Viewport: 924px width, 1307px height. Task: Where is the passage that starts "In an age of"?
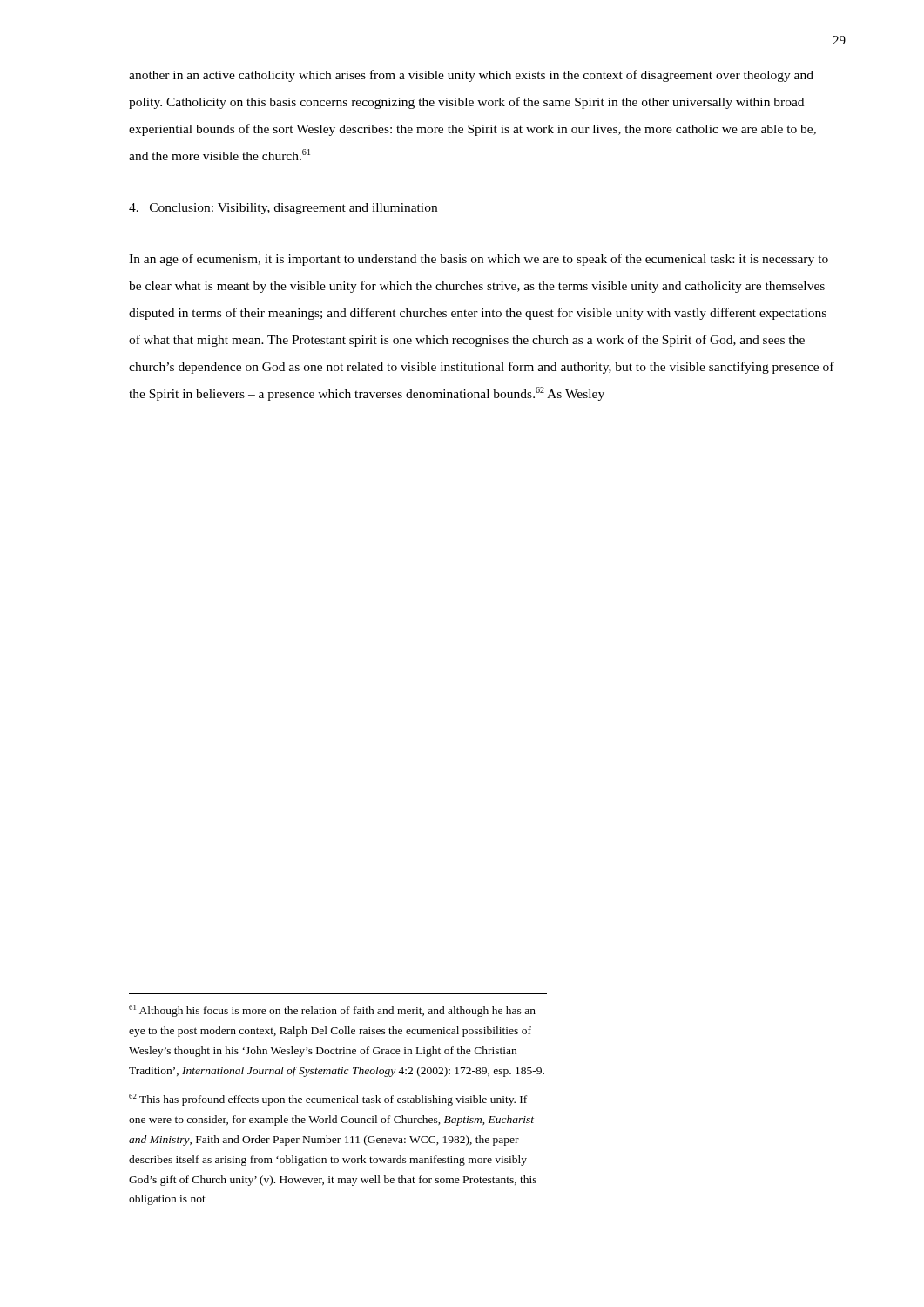click(481, 326)
